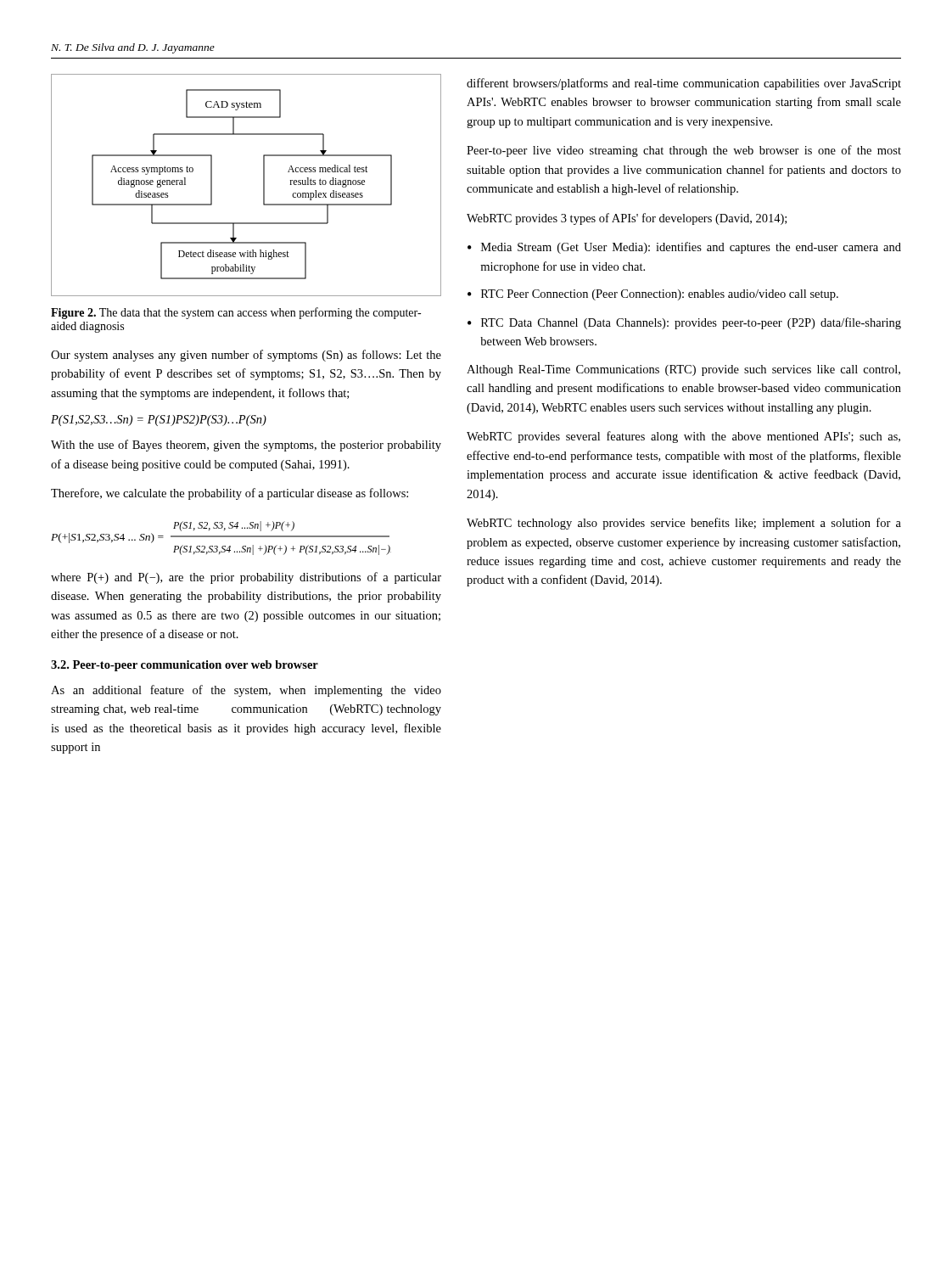This screenshot has width=952, height=1273.
Task: Click on the text block that reads "WebRTC technology also provides service benefits"
Action: tap(684, 551)
